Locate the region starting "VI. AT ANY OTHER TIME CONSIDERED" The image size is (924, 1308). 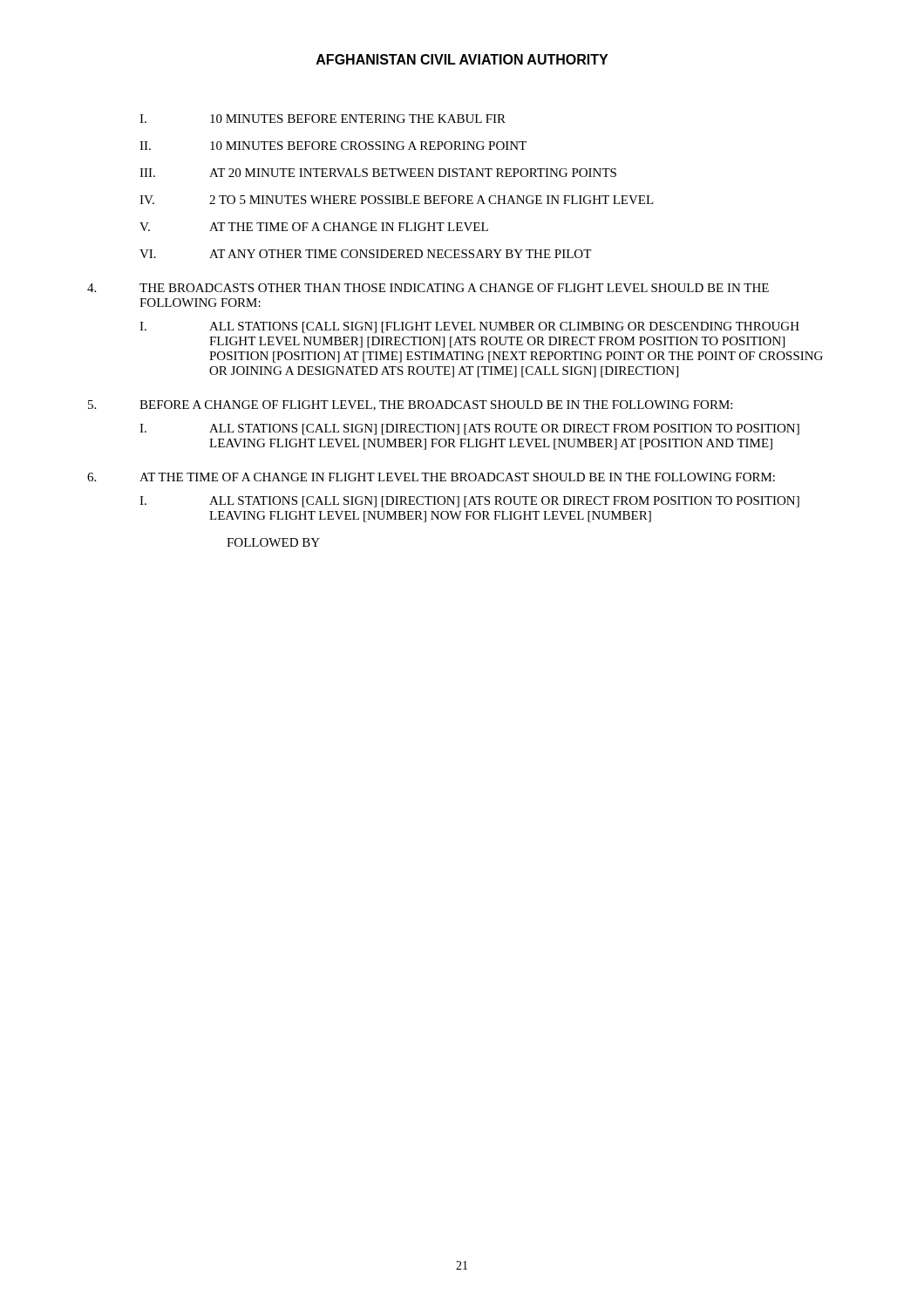click(x=462, y=254)
